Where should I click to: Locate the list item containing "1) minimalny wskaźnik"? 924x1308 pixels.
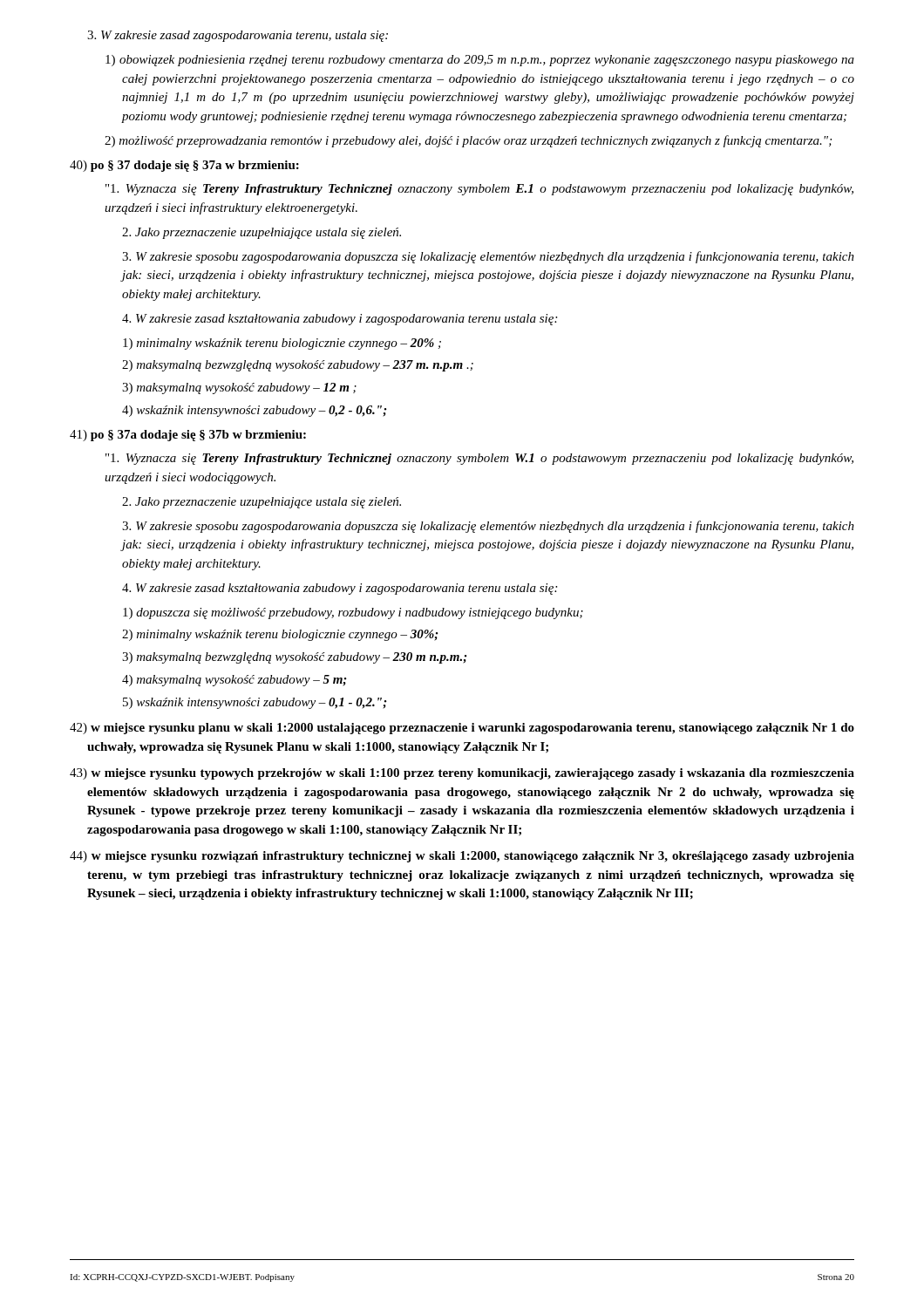coord(282,342)
